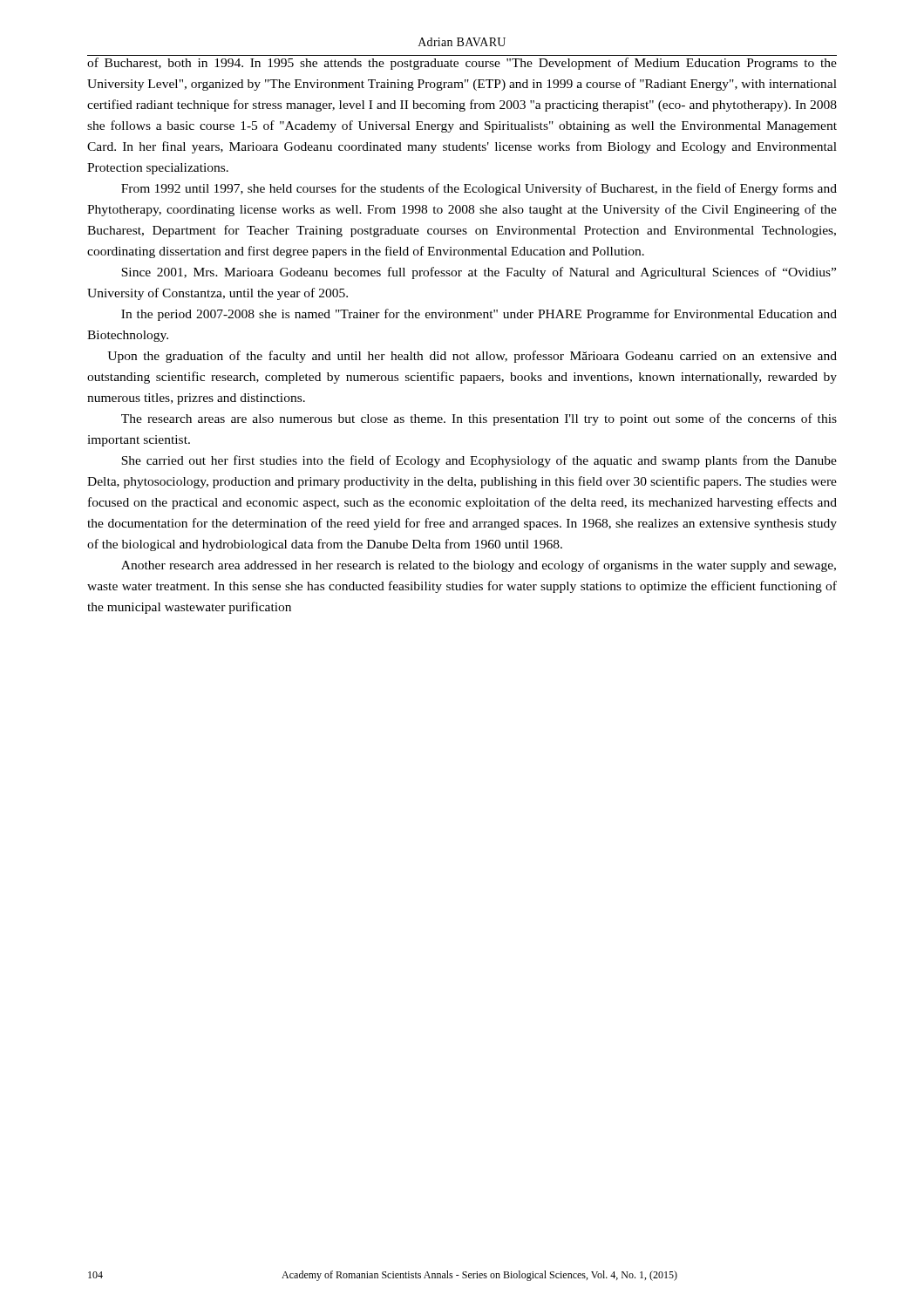924x1308 pixels.
Task: Find the text block starting "Another research area"
Action: point(462,586)
